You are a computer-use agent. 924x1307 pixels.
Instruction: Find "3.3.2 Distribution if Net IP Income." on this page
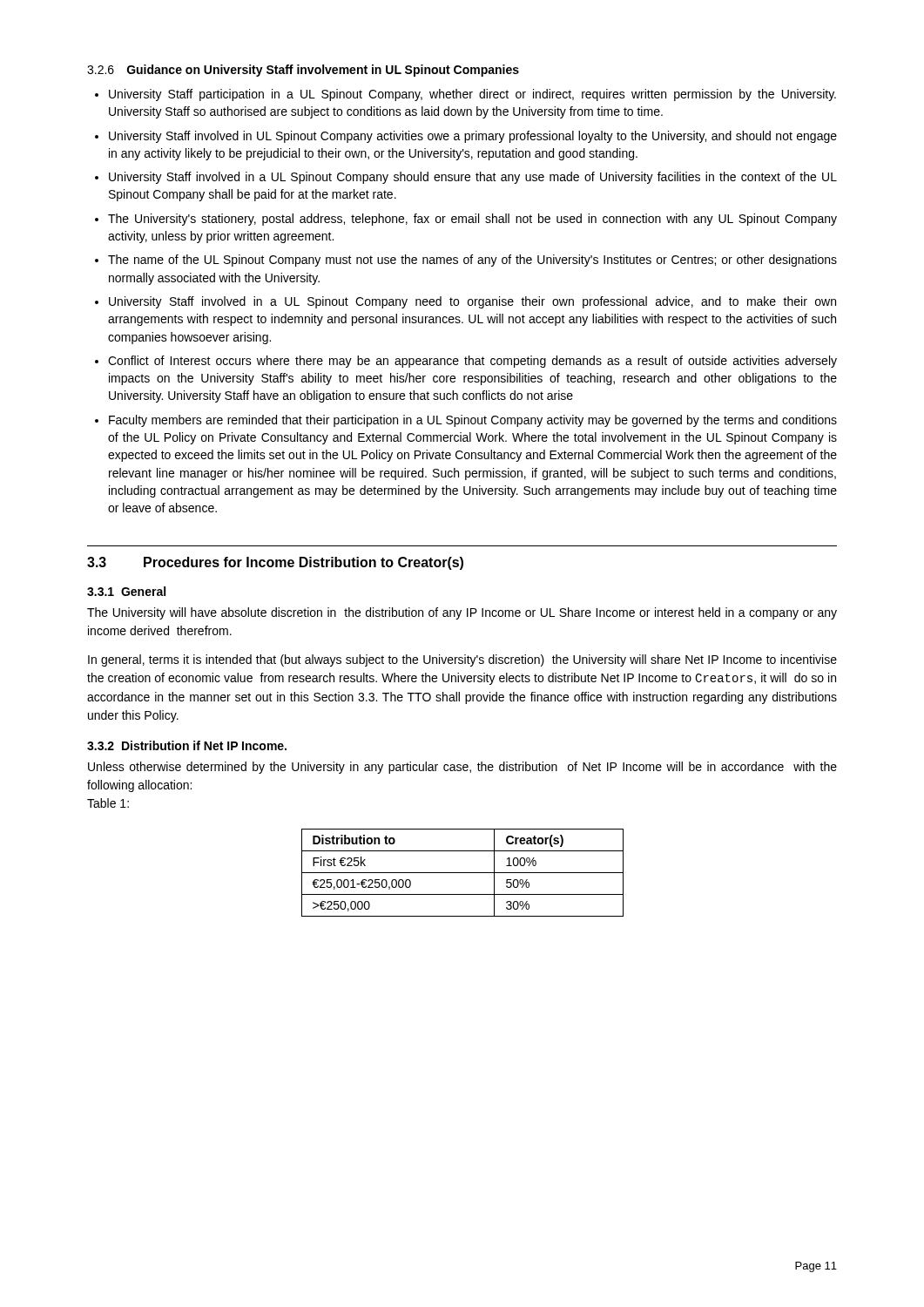pyautogui.click(x=187, y=745)
